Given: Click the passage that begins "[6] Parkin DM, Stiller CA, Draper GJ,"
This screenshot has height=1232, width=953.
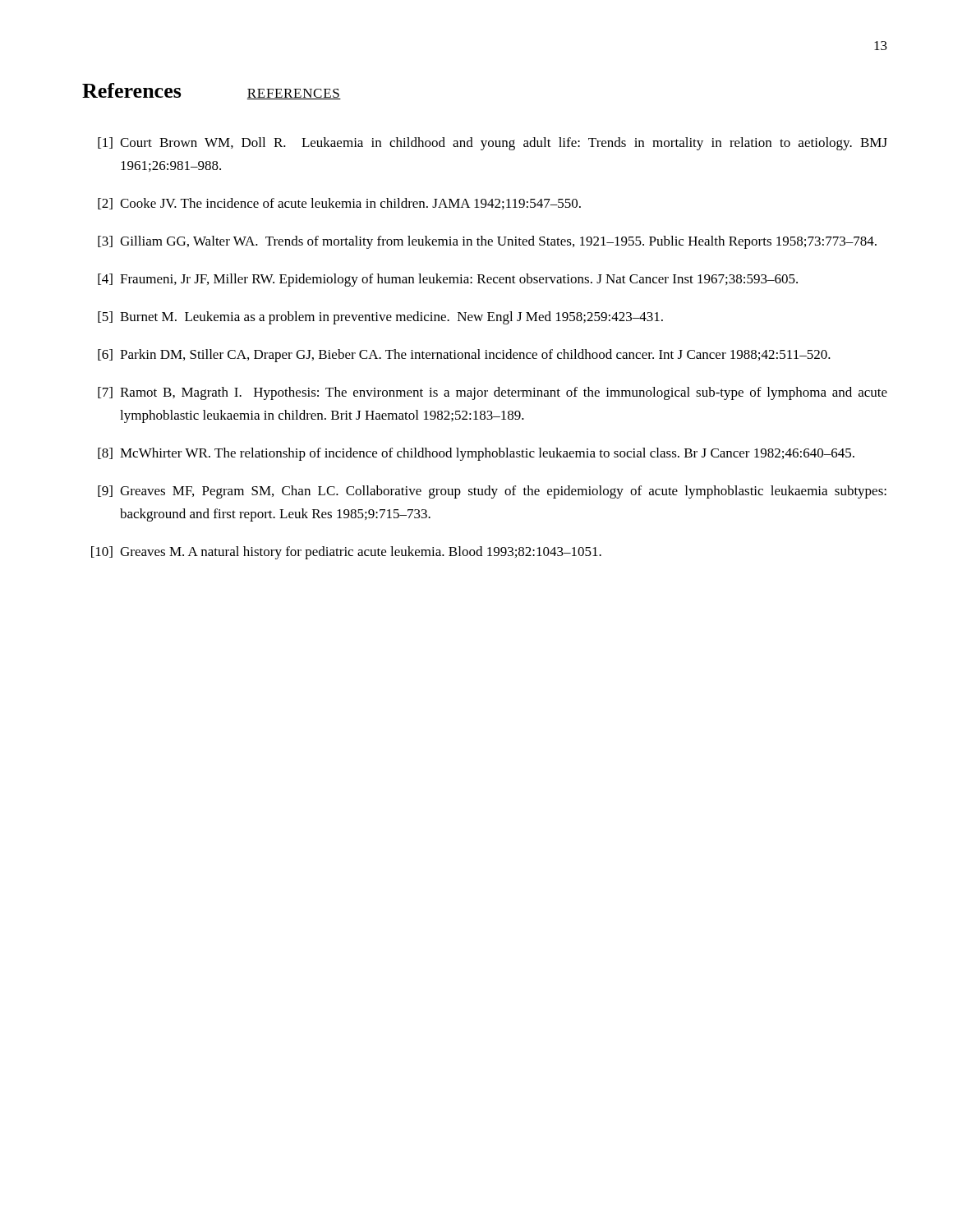Looking at the screenshot, I should (x=457, y=355).
